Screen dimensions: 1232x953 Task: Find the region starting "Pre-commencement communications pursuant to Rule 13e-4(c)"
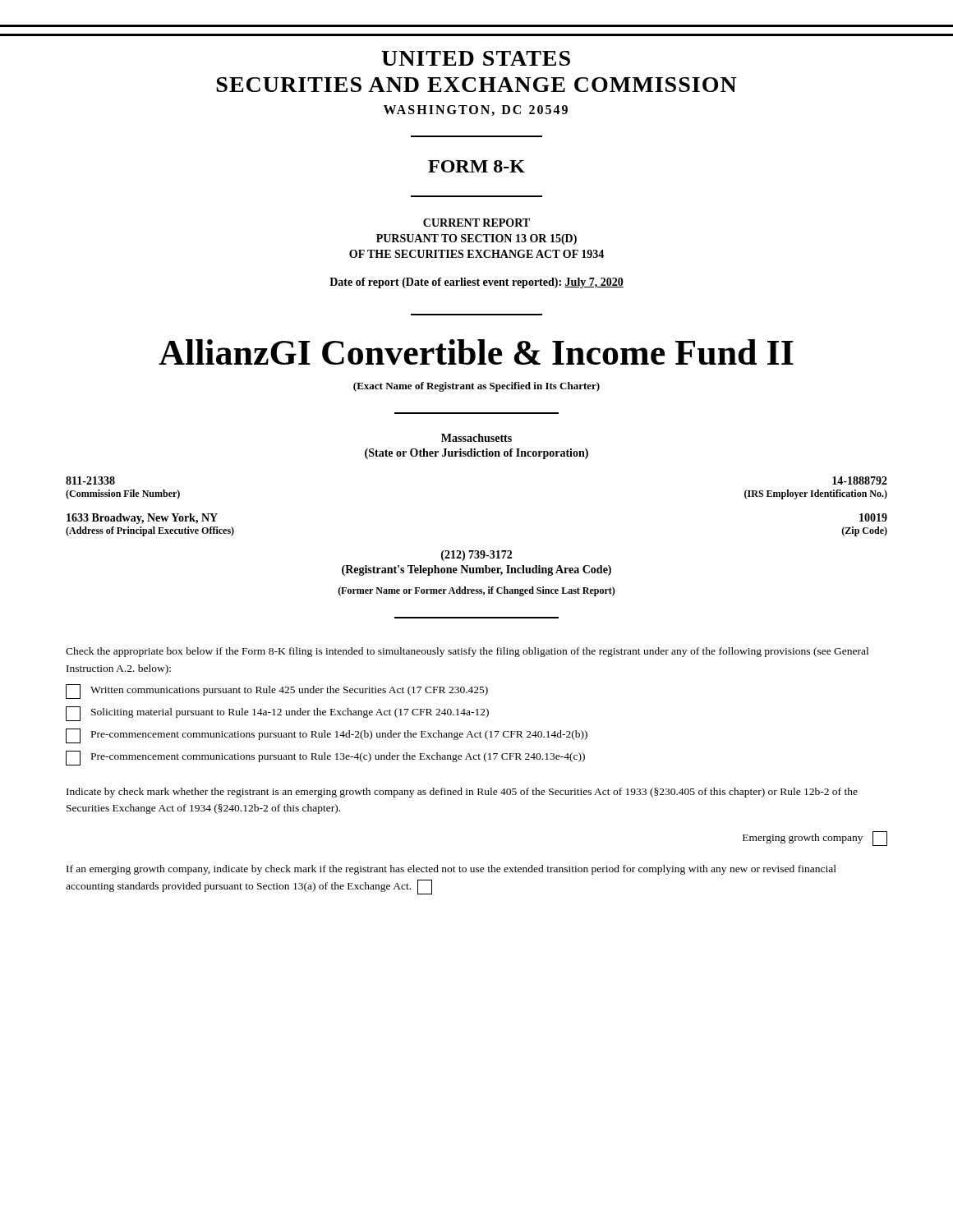tap(326, 758)
